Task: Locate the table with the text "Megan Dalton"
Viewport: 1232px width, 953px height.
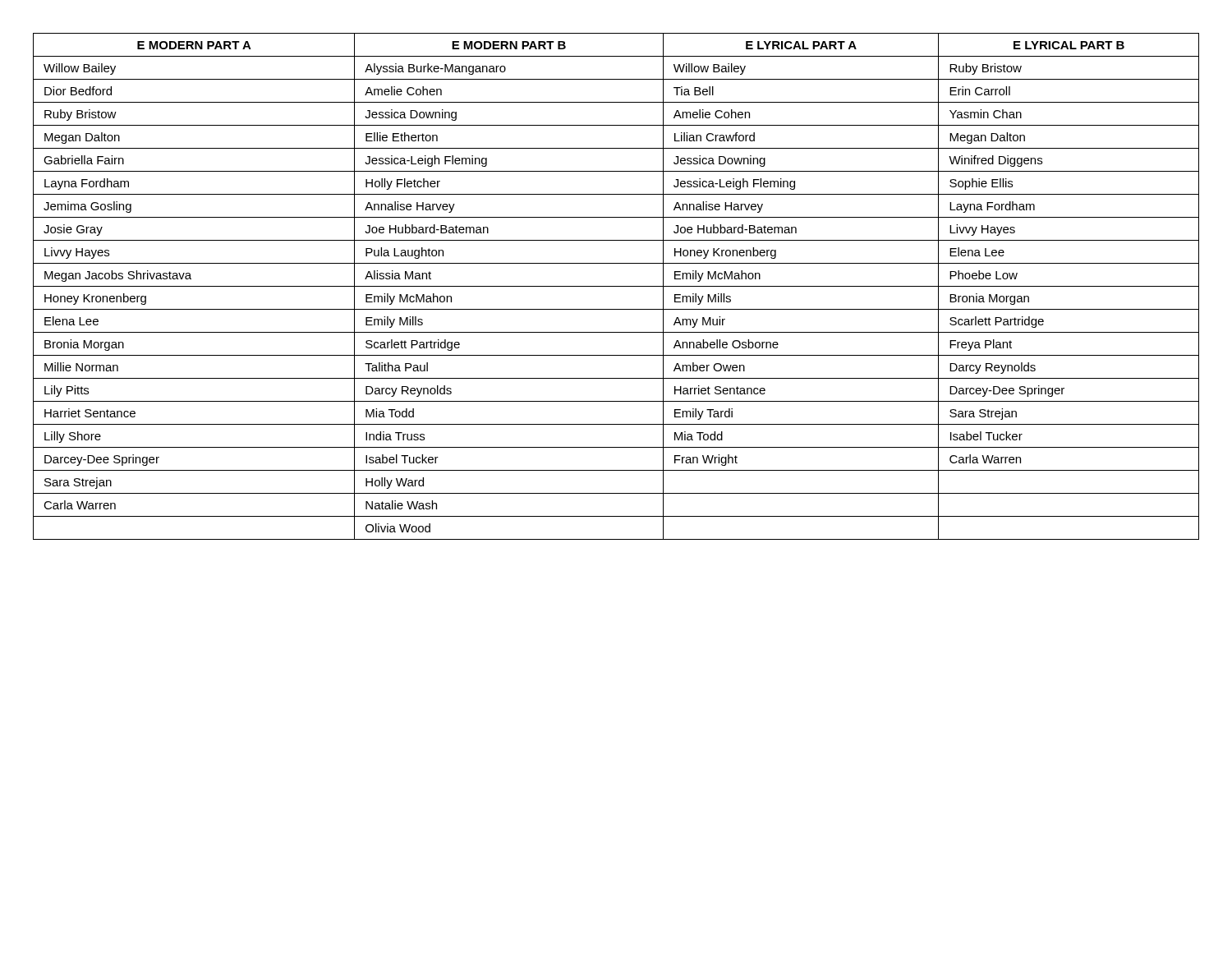Action: (616, 286)
